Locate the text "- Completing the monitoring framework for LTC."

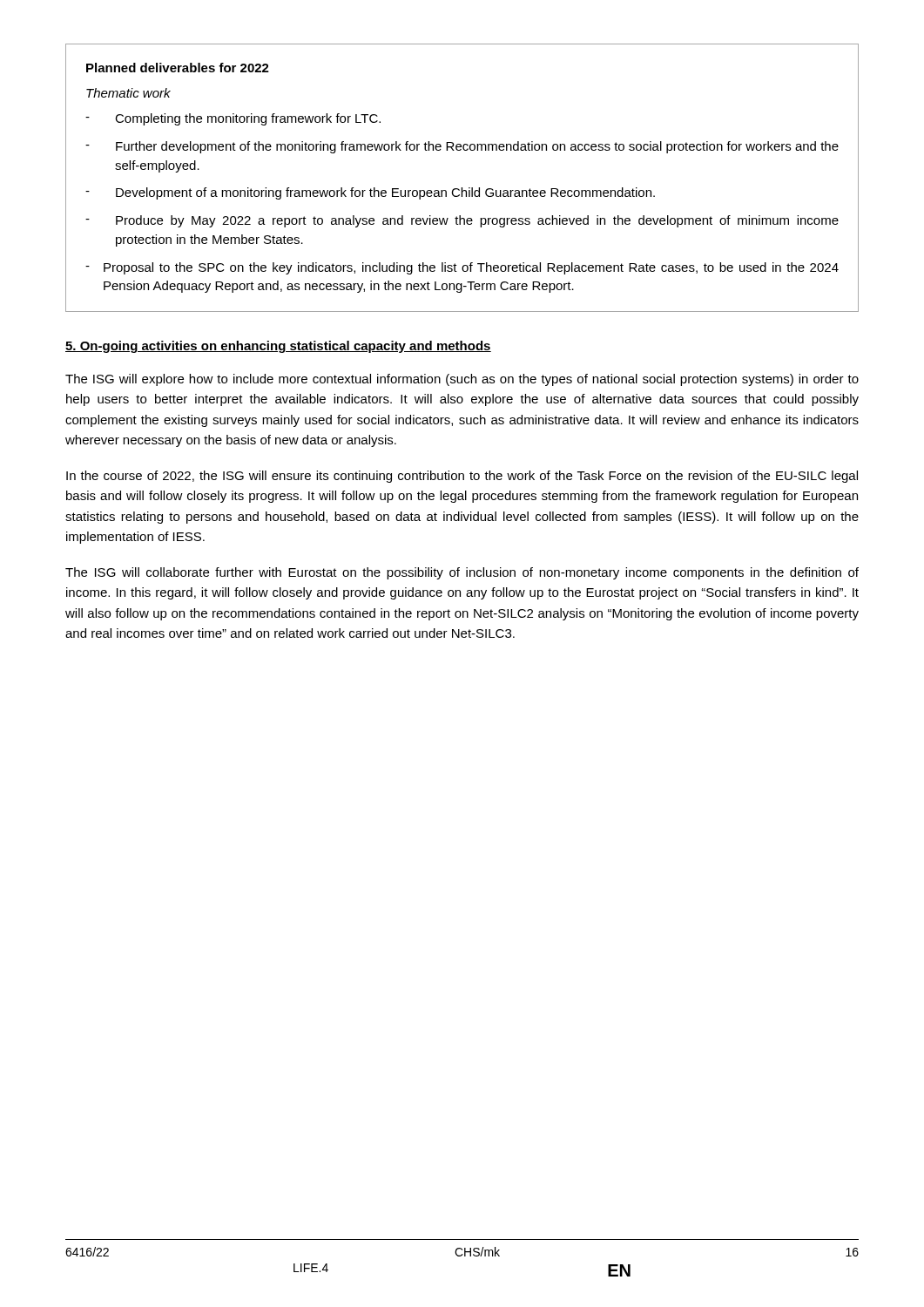point(233,119)
